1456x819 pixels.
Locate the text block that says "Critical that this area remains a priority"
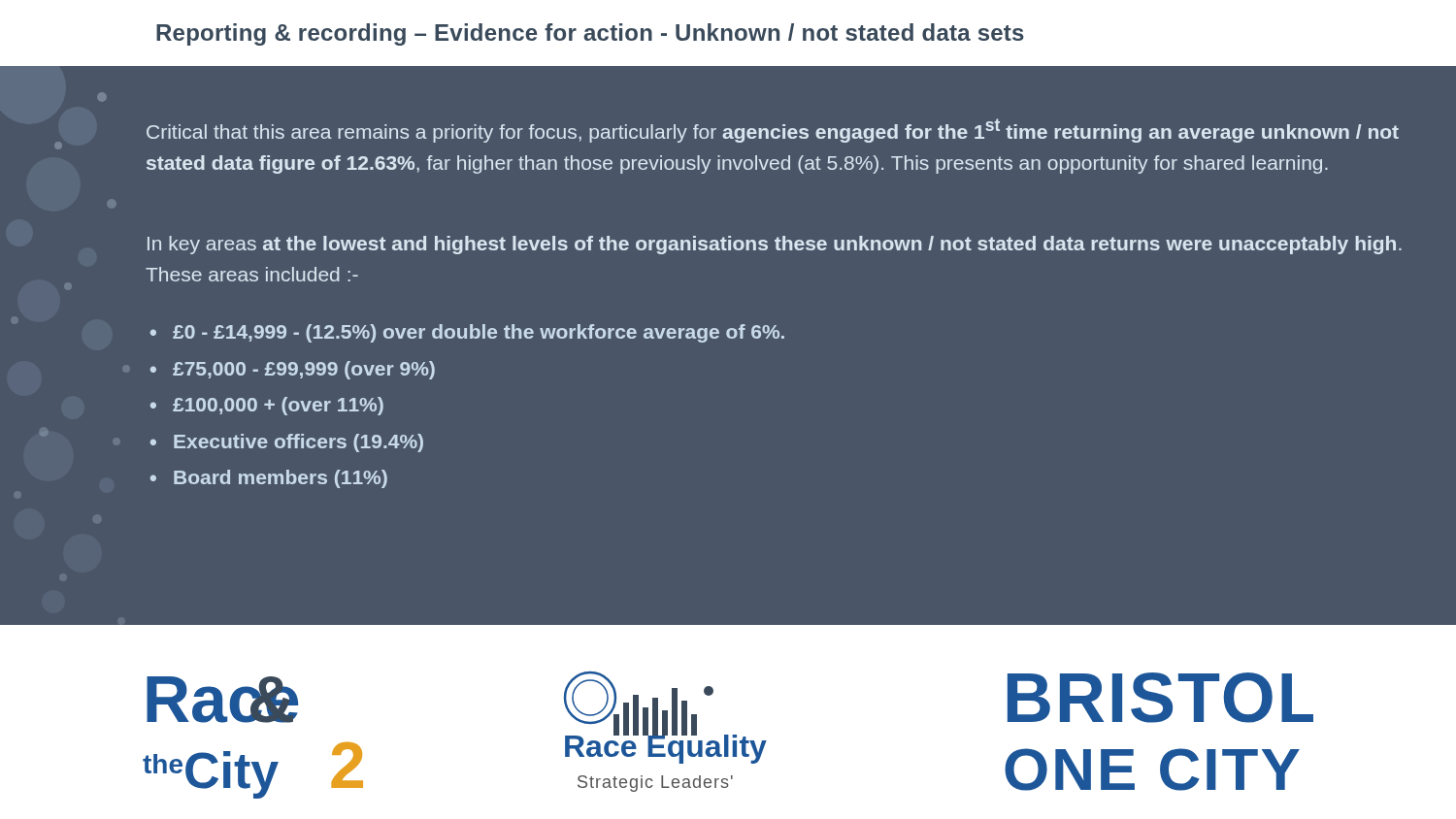[x=772, y=144]
